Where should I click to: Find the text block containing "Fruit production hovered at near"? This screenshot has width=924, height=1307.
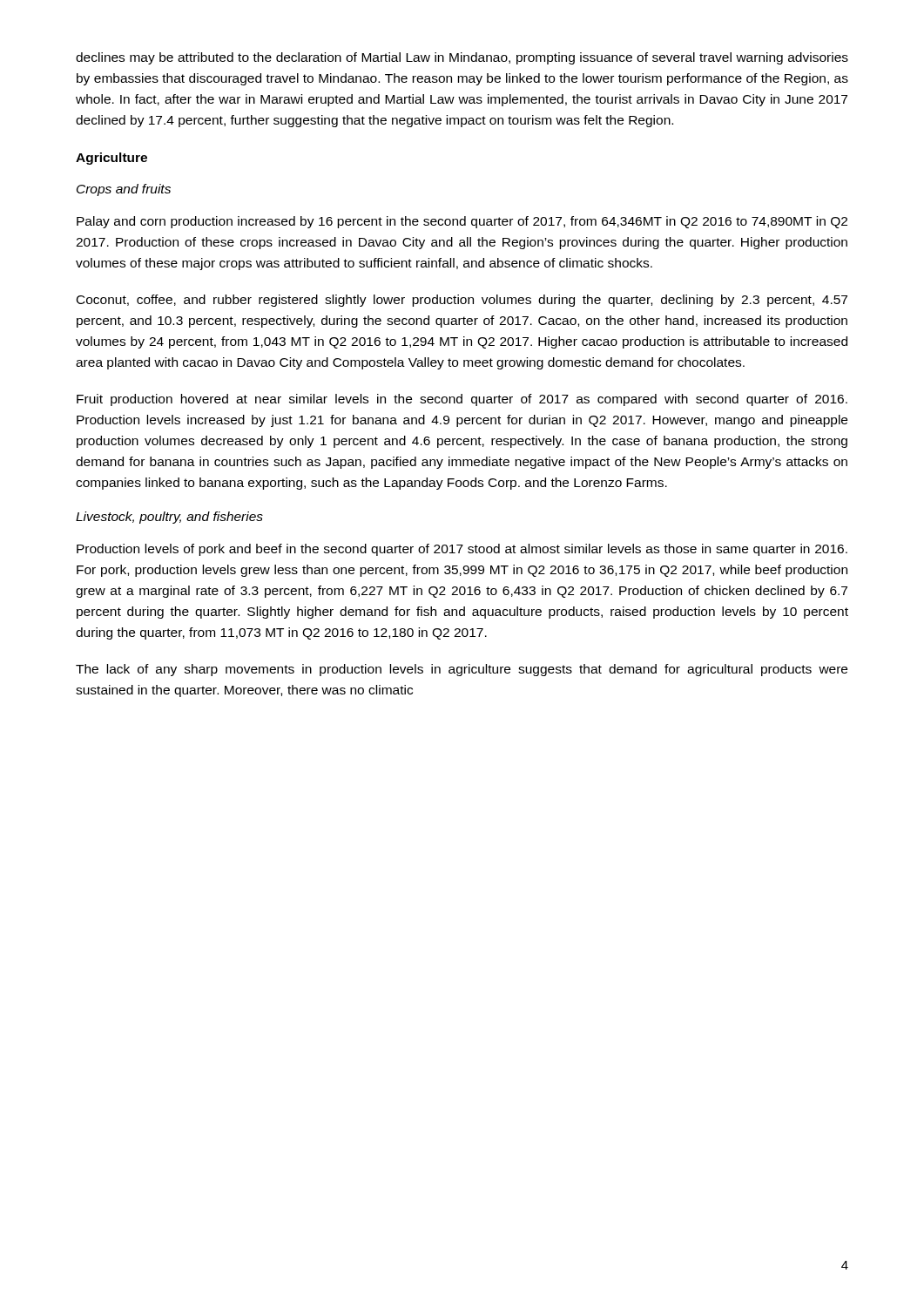(x=462, y=441)
